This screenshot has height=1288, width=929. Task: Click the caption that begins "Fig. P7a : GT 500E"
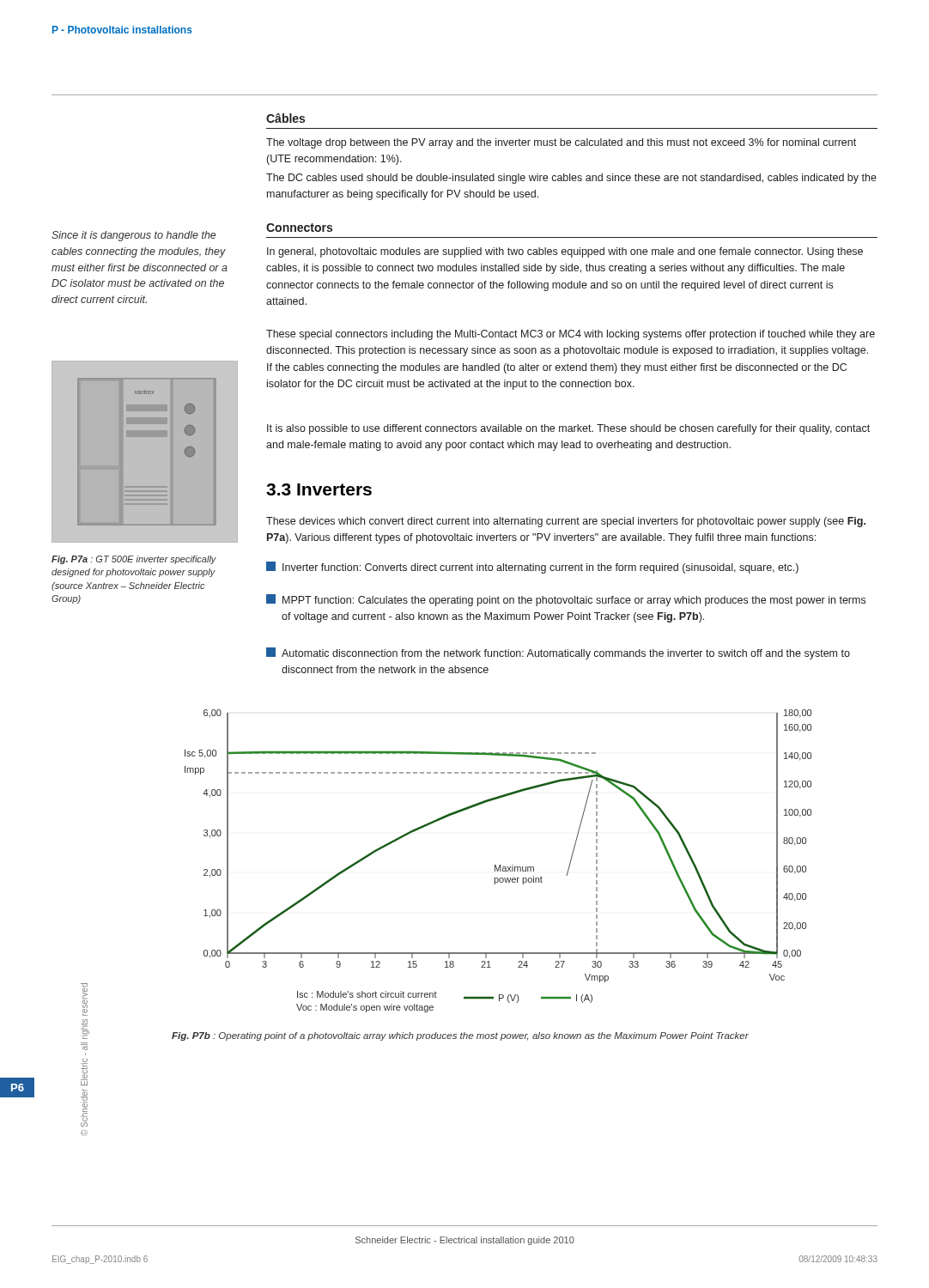134,579
